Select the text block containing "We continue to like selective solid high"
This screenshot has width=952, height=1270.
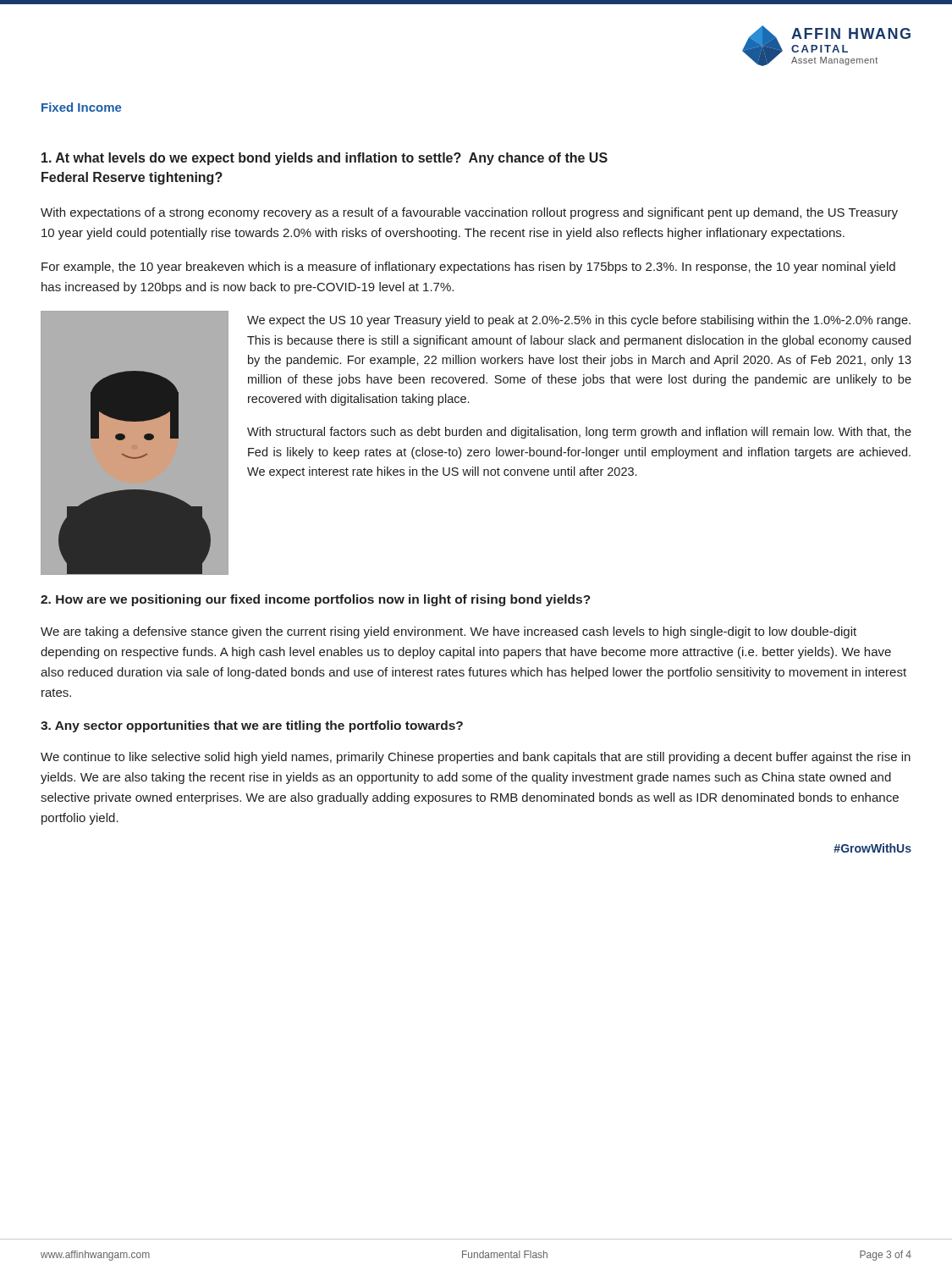coord(476,787)
